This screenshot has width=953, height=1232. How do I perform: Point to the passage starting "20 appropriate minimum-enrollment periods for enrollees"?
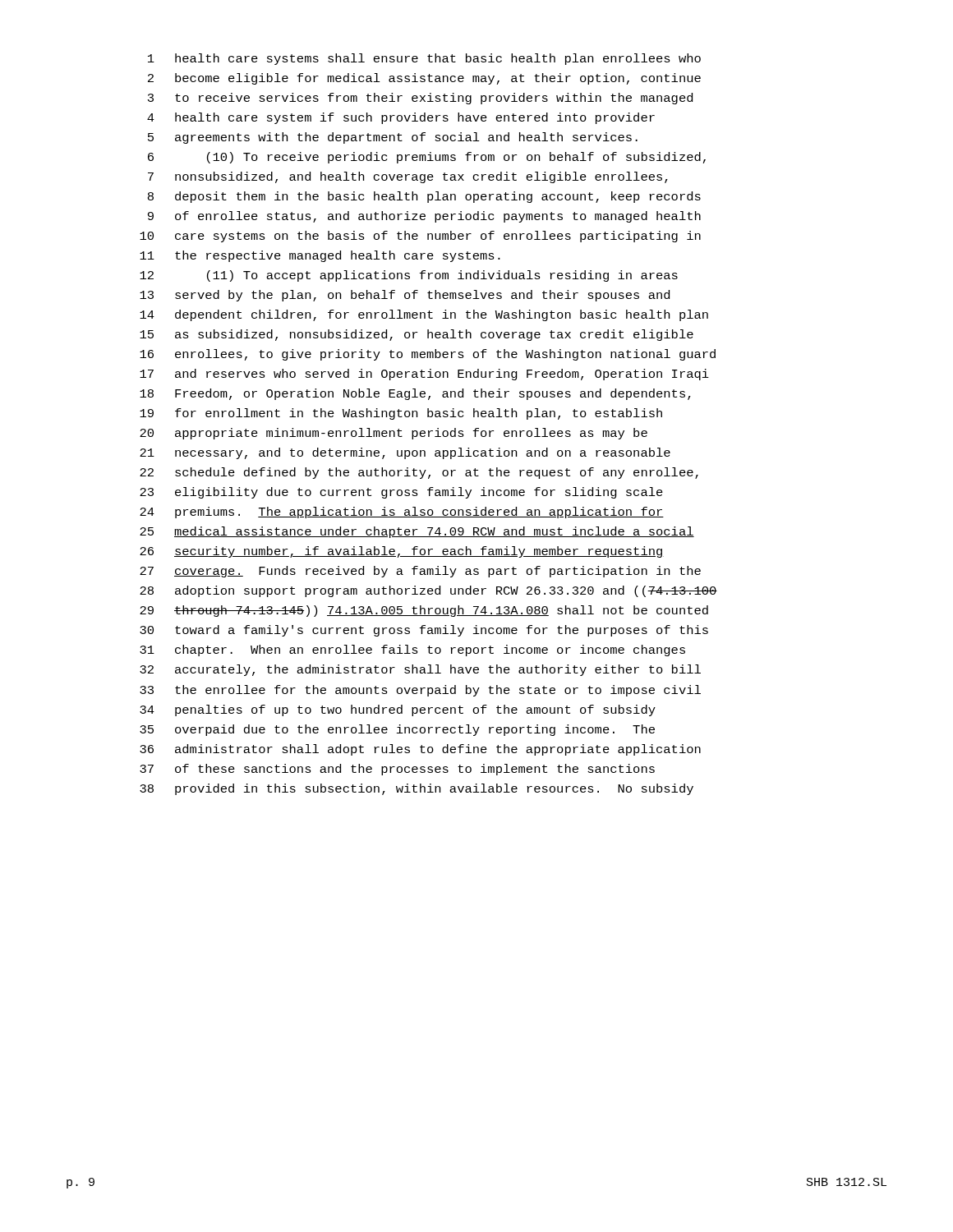(493, 434)
